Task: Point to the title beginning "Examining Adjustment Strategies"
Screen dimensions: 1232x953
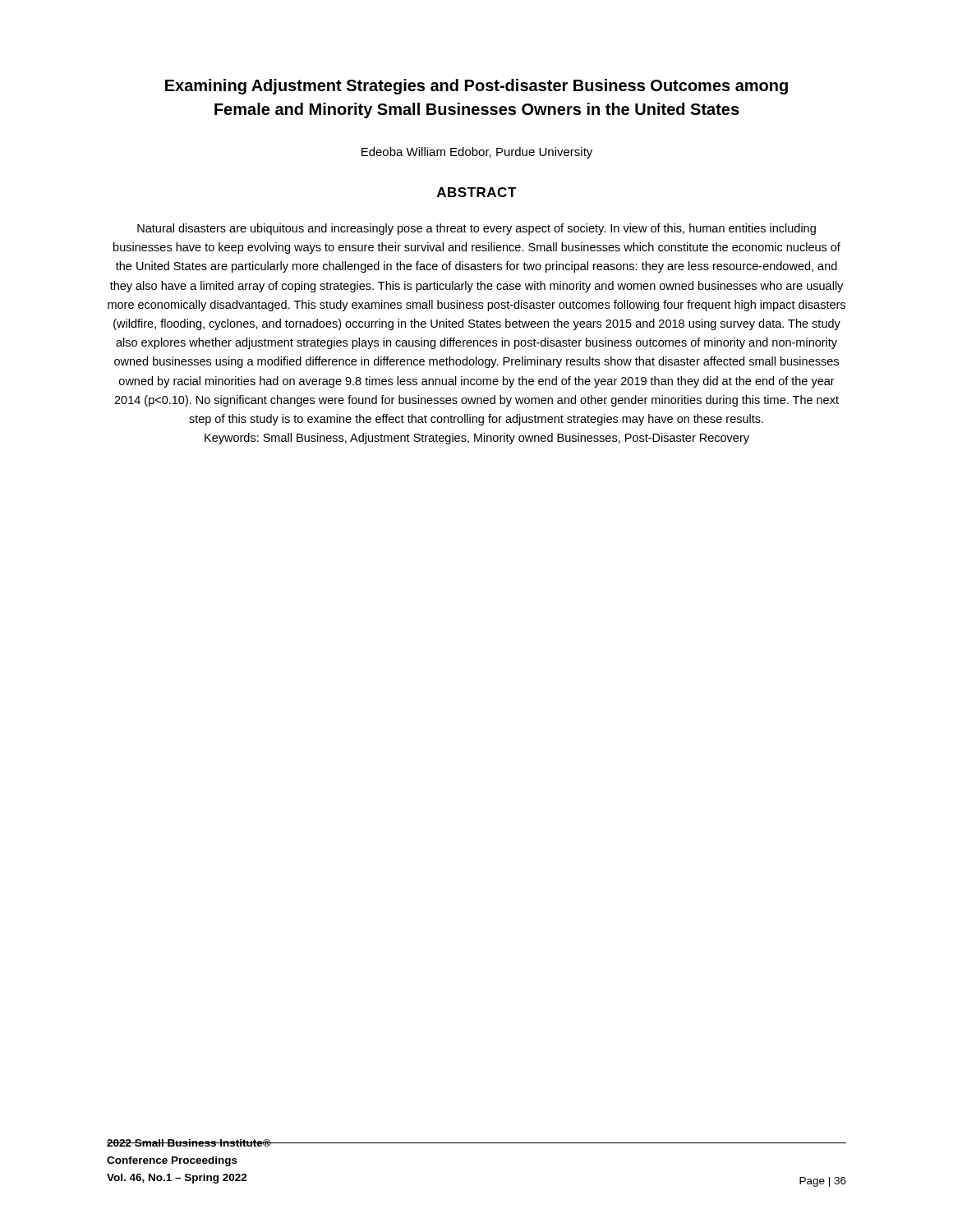Action: [476, 97]
